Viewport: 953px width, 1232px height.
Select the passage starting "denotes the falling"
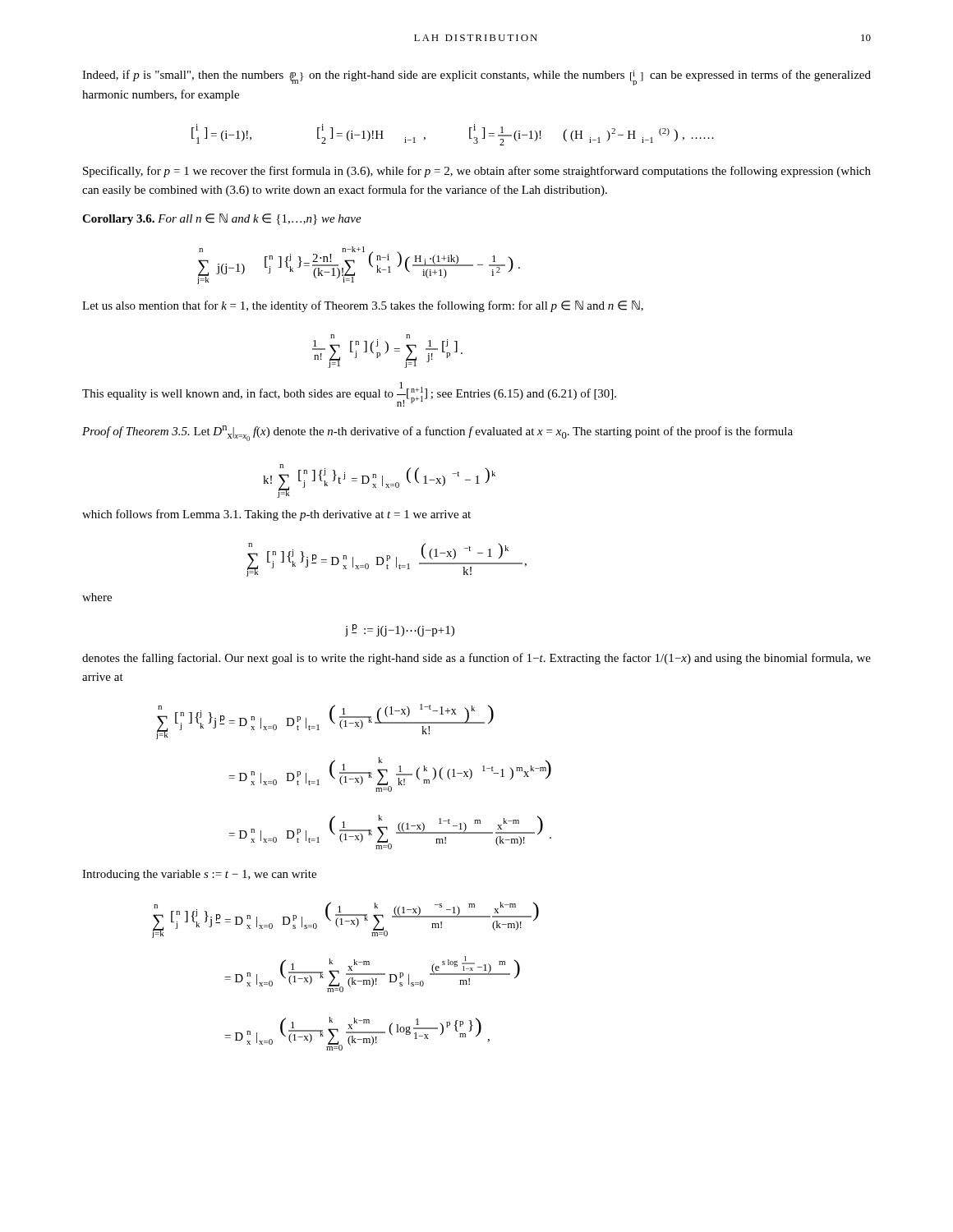pyautogui.click(x=476, y=667)
